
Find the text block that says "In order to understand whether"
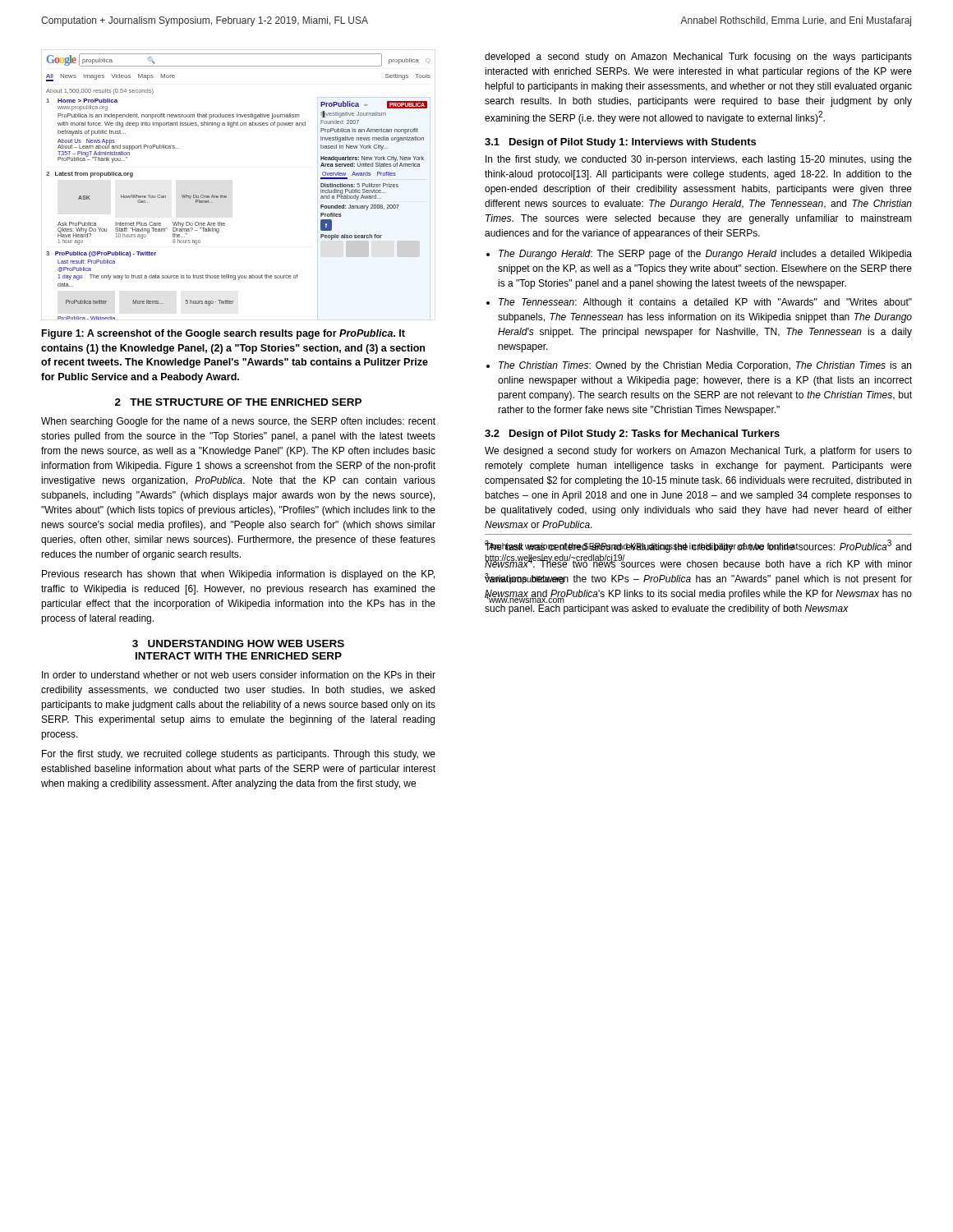tap(238, 729)
